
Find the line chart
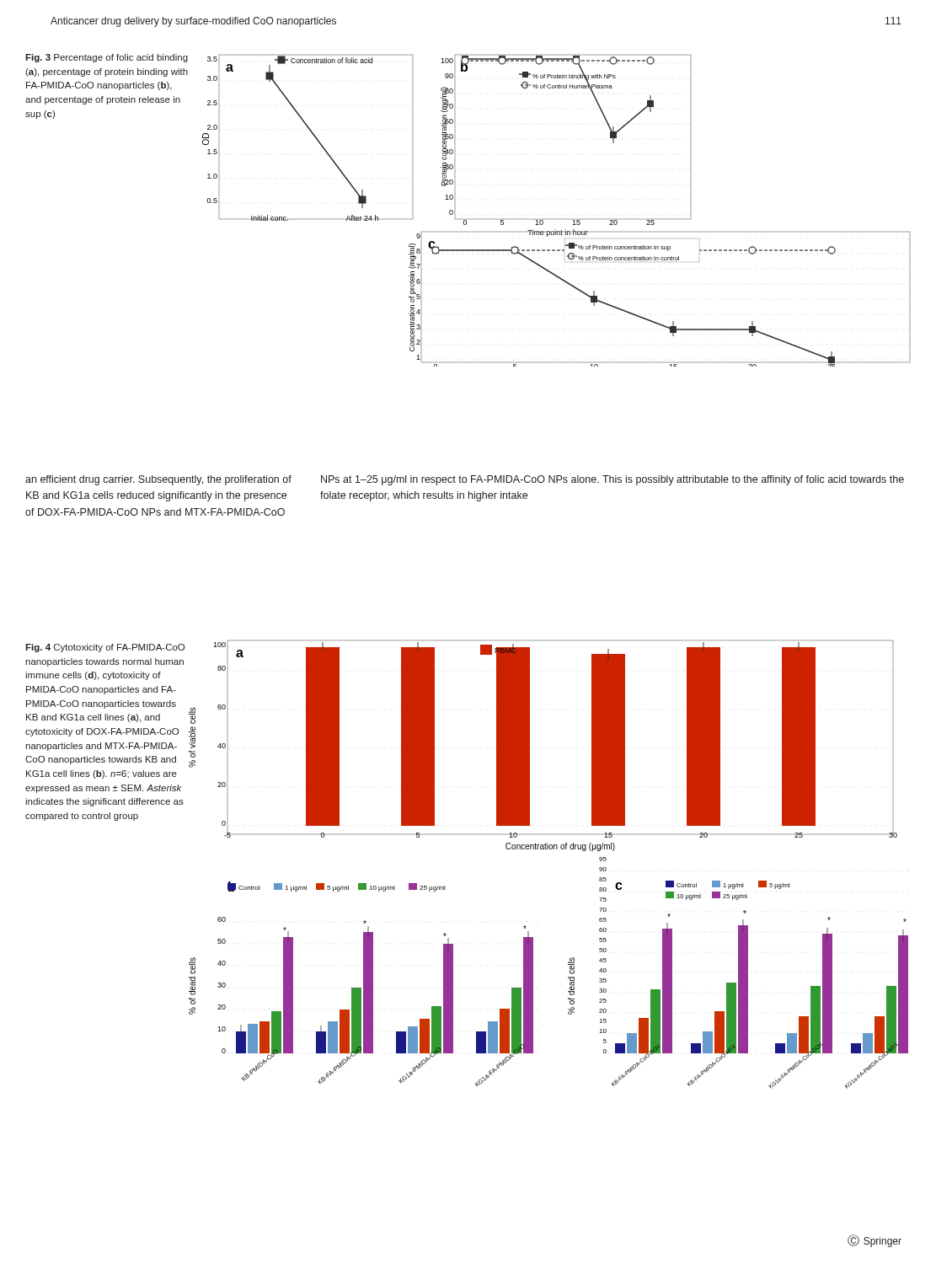560,202
